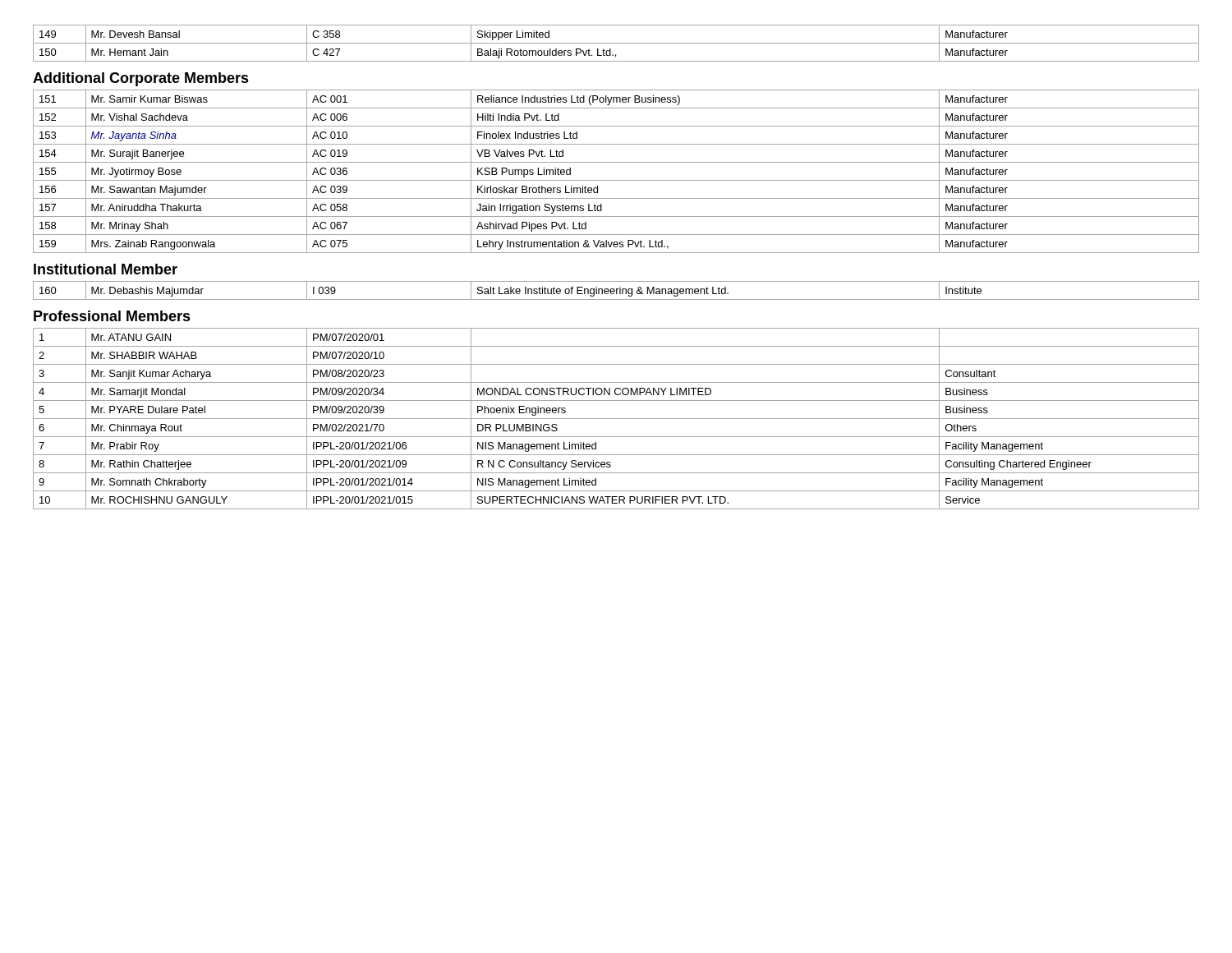
Task: Point to "Additional Corporate Members"
Action: pos(141,78)
